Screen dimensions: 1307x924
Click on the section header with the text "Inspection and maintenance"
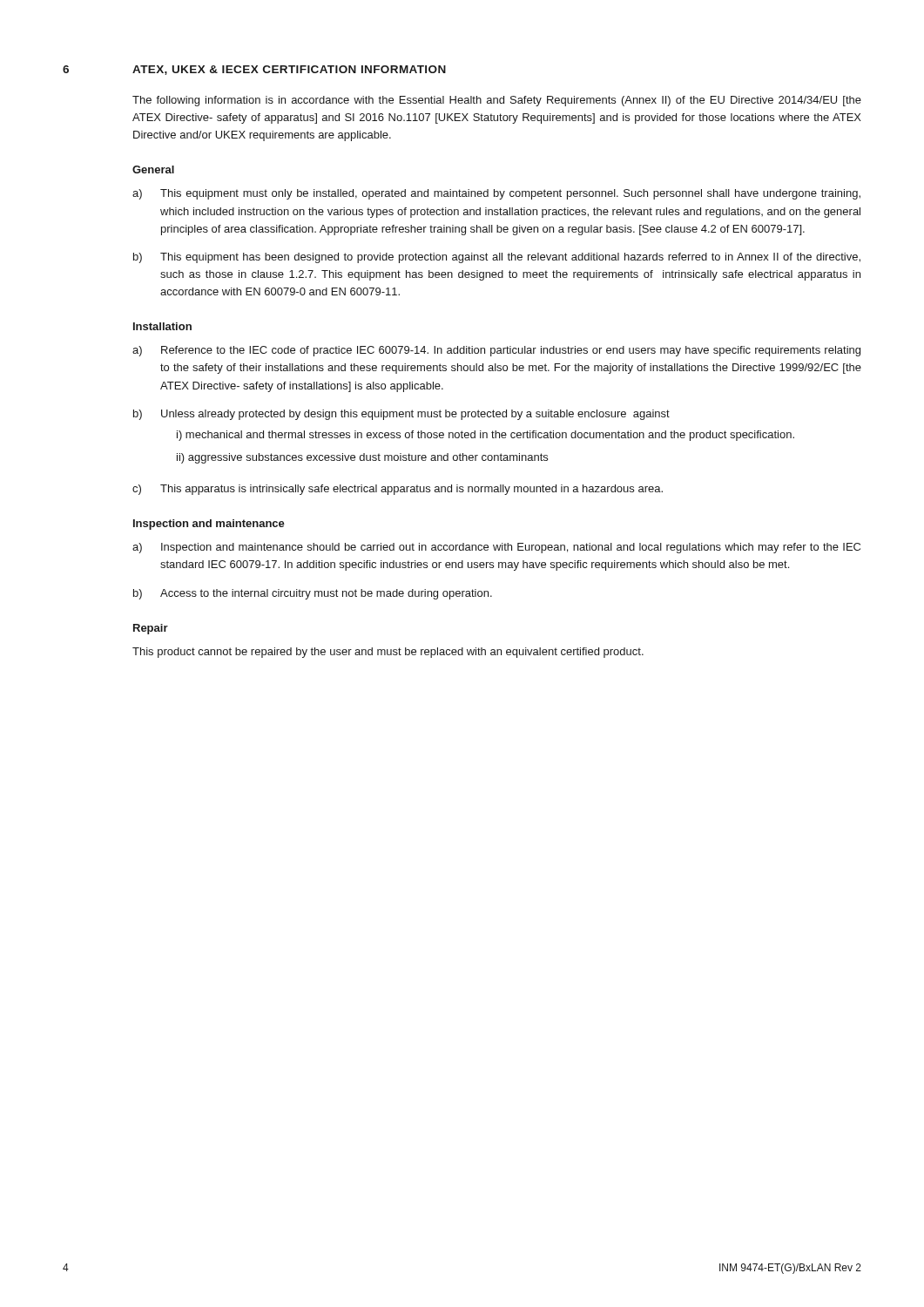pyautogui.click(x=209, y=523)
